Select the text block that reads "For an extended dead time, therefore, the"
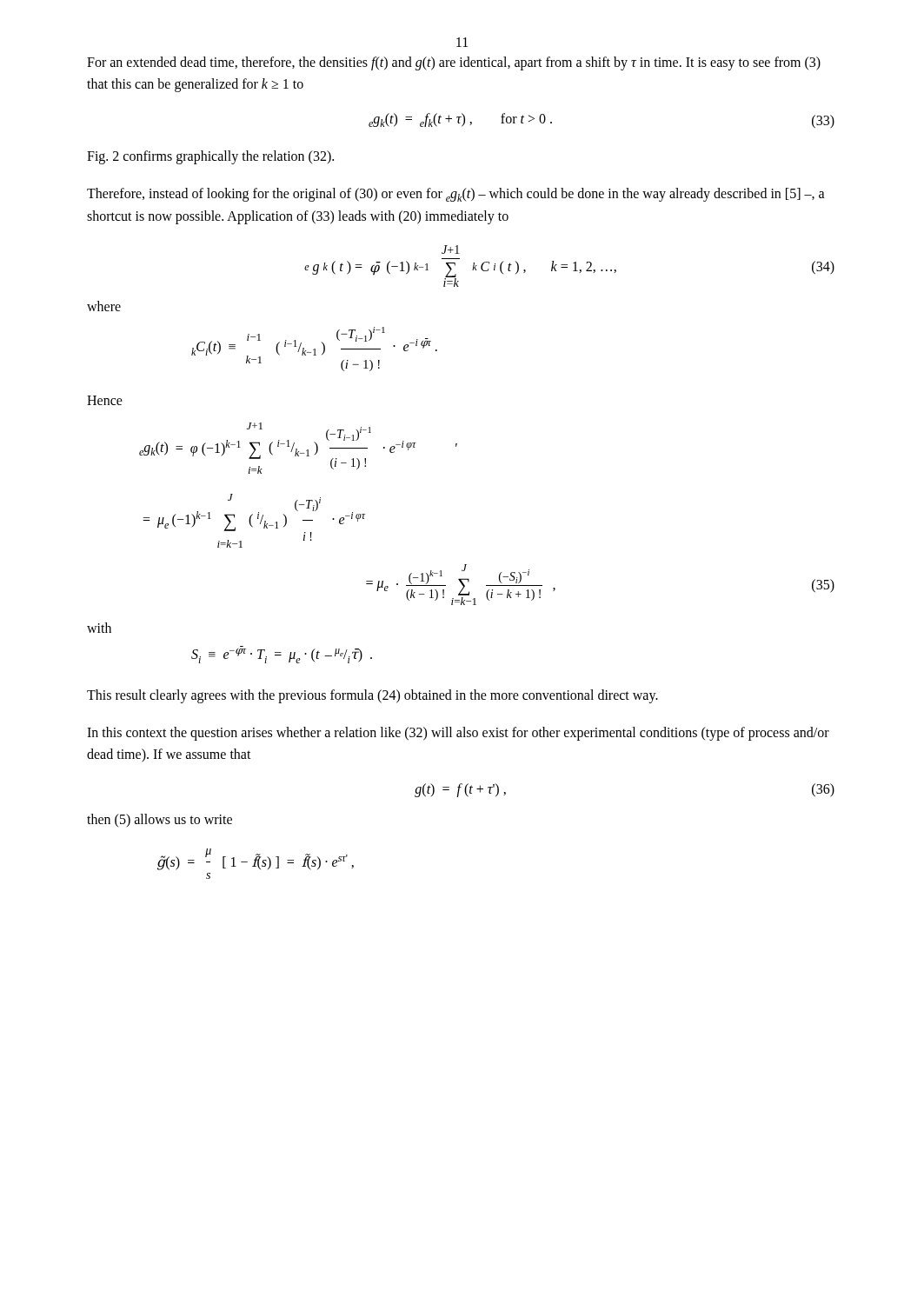This screenshot has height=1304, width=924. [454, 73]
